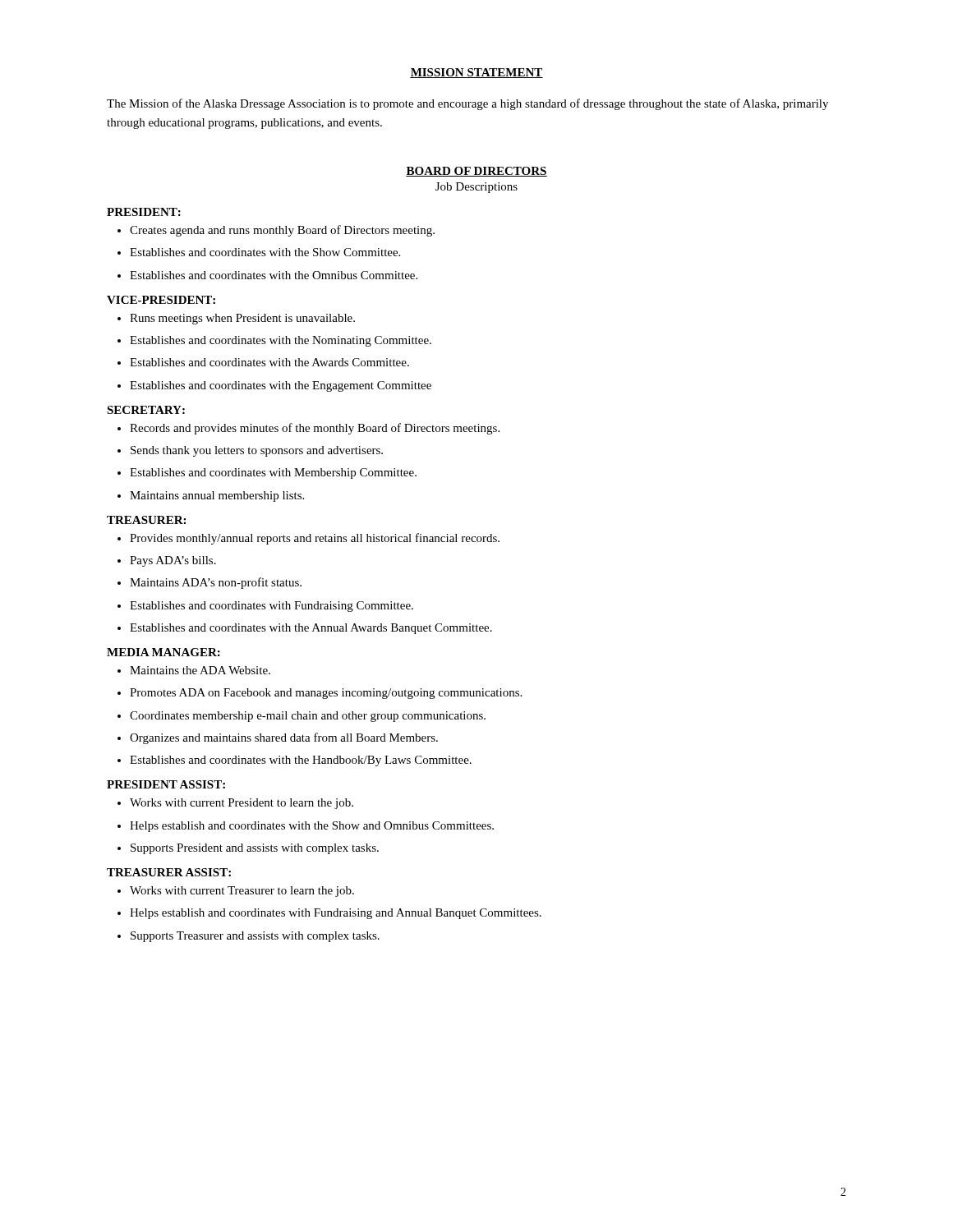This screenshot has height=1232, width=953.
Task: Navigate to the text starting "Maintains annual membership lists."
Action: pyautogui.click(x=211, y=496)
